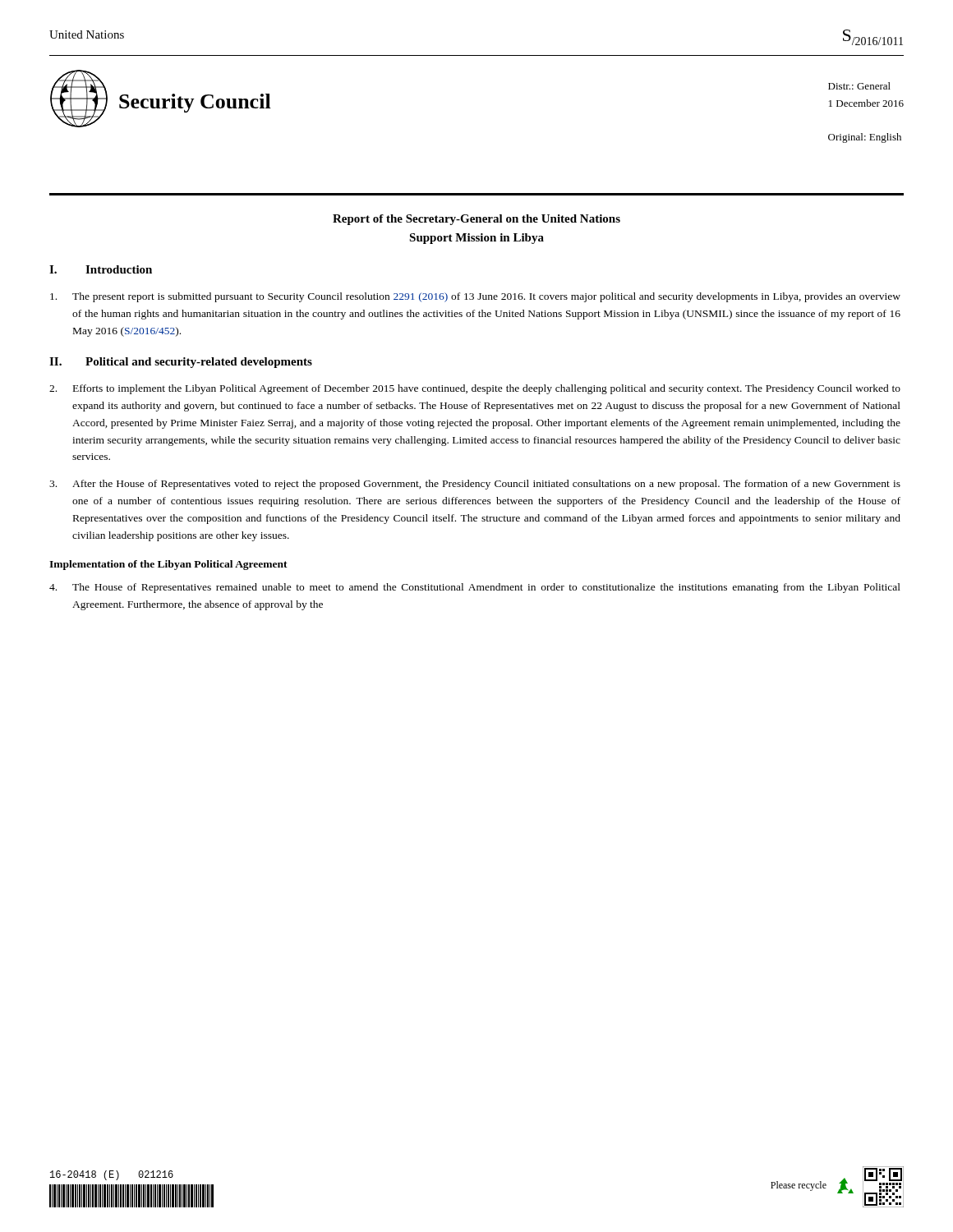Navigate to the text starting "II.Political and security-related"
The height and width of the screenshot is (1232, 953).
[181, 362]
